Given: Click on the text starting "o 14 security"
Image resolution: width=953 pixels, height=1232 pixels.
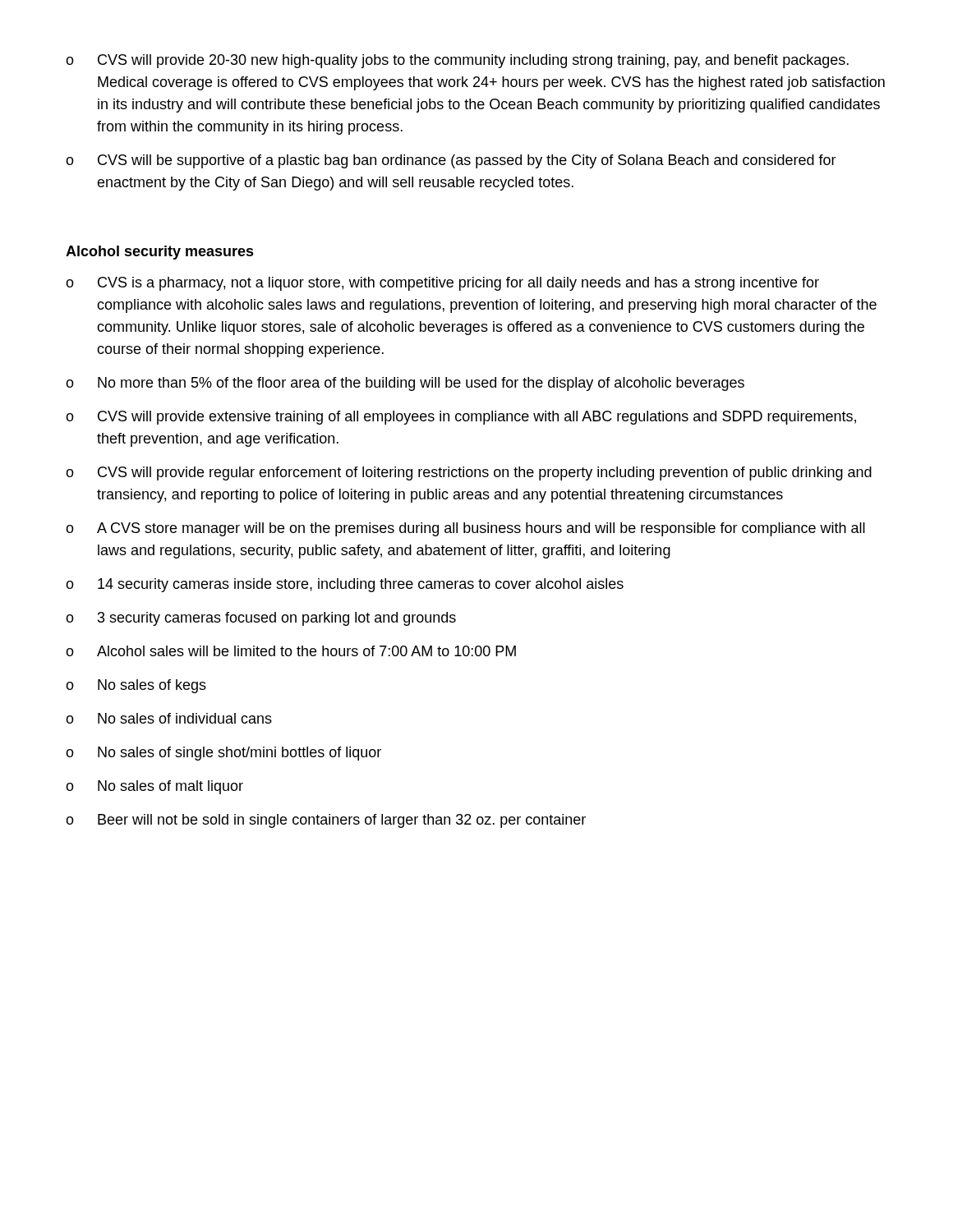Looking at the screenshot, I should (x=476, y=584).
